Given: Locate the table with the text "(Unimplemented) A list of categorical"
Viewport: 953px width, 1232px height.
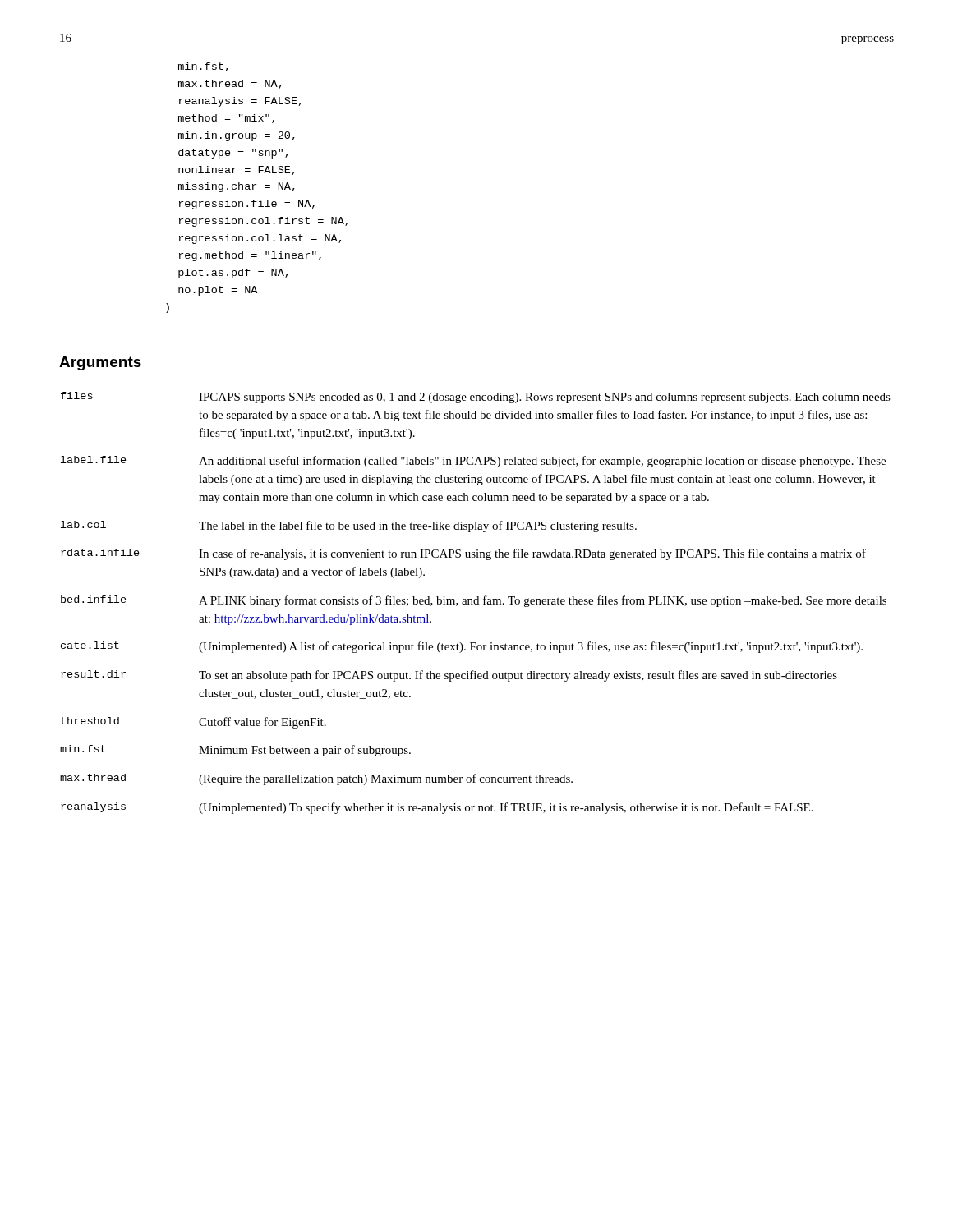Looking at the screenshot, I should coord(476,607).
